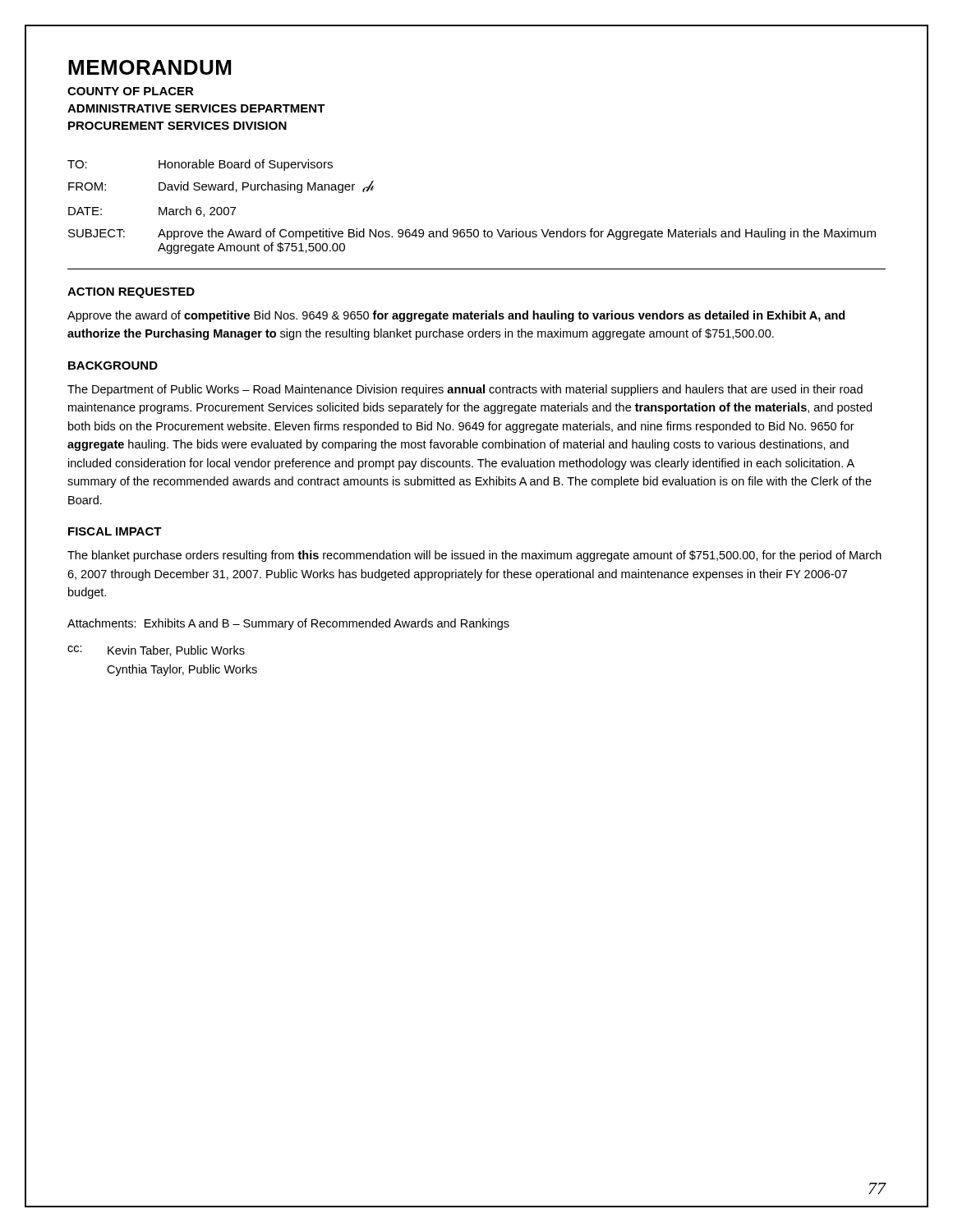Click on the element starting "The blanket purchase"
953x1232 pixels.
[475, 574]
